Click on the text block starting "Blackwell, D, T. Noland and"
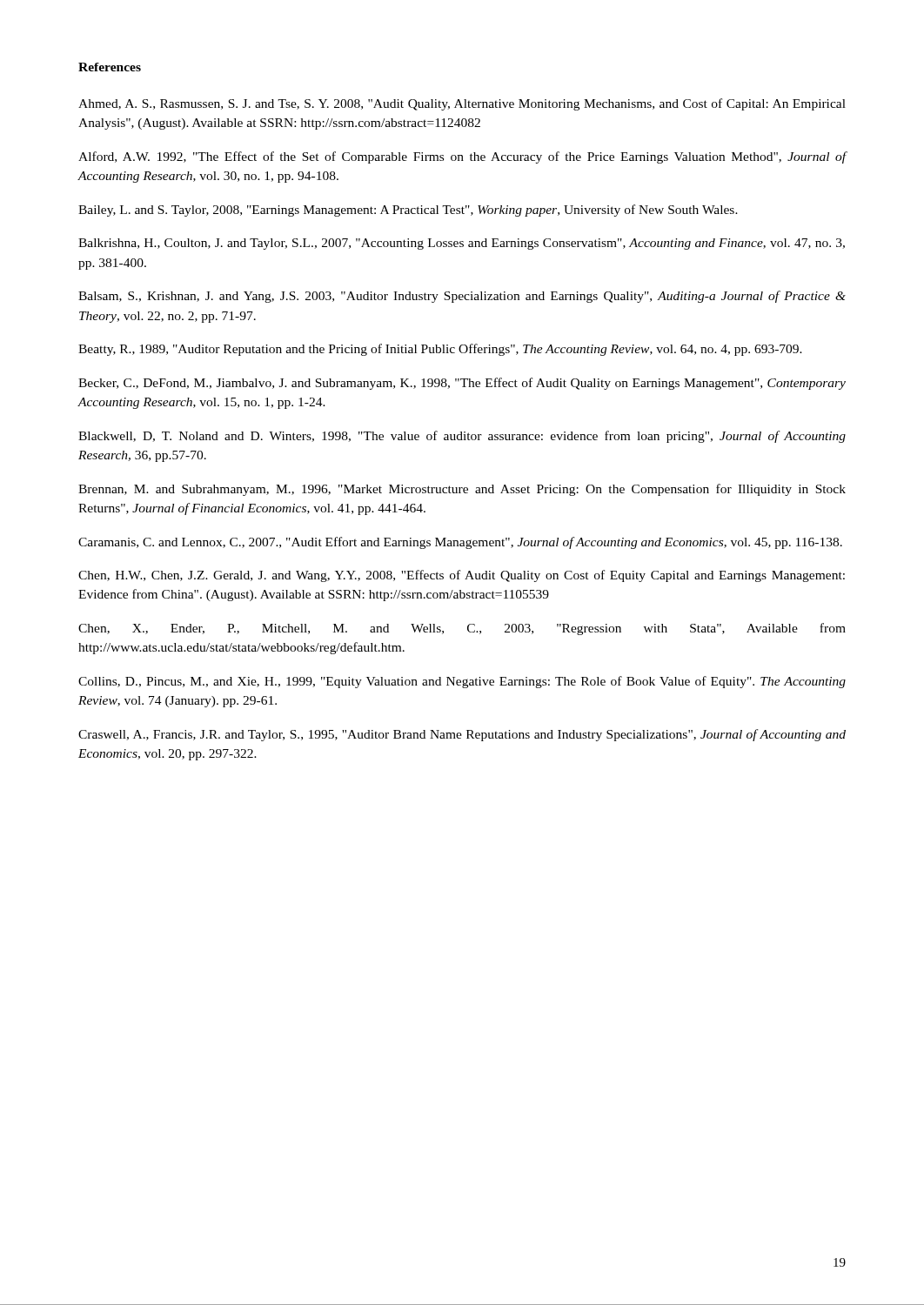 pyautogui.click(x=462, y=445)
